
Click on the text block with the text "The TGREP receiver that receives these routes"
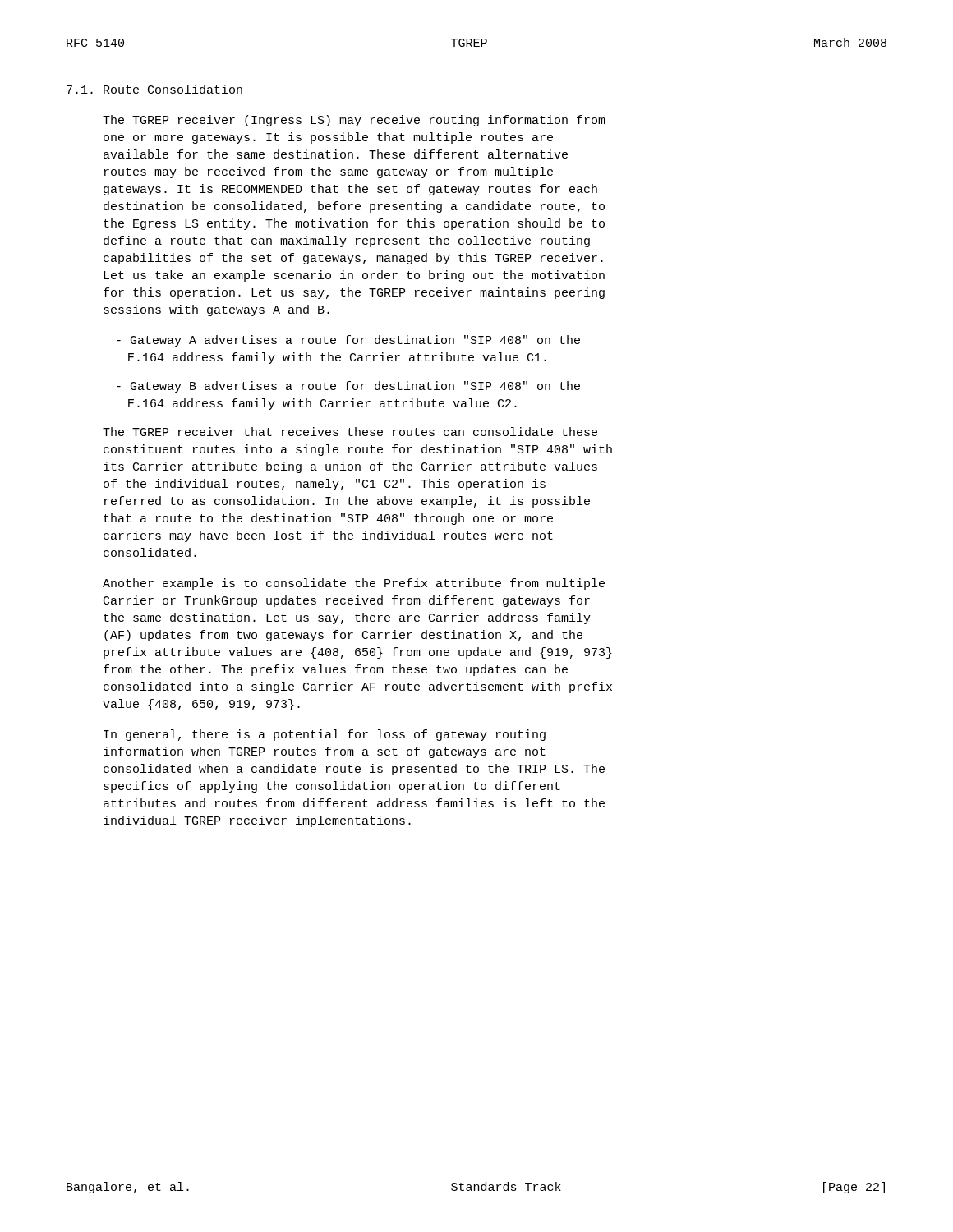tap(358, 494)
